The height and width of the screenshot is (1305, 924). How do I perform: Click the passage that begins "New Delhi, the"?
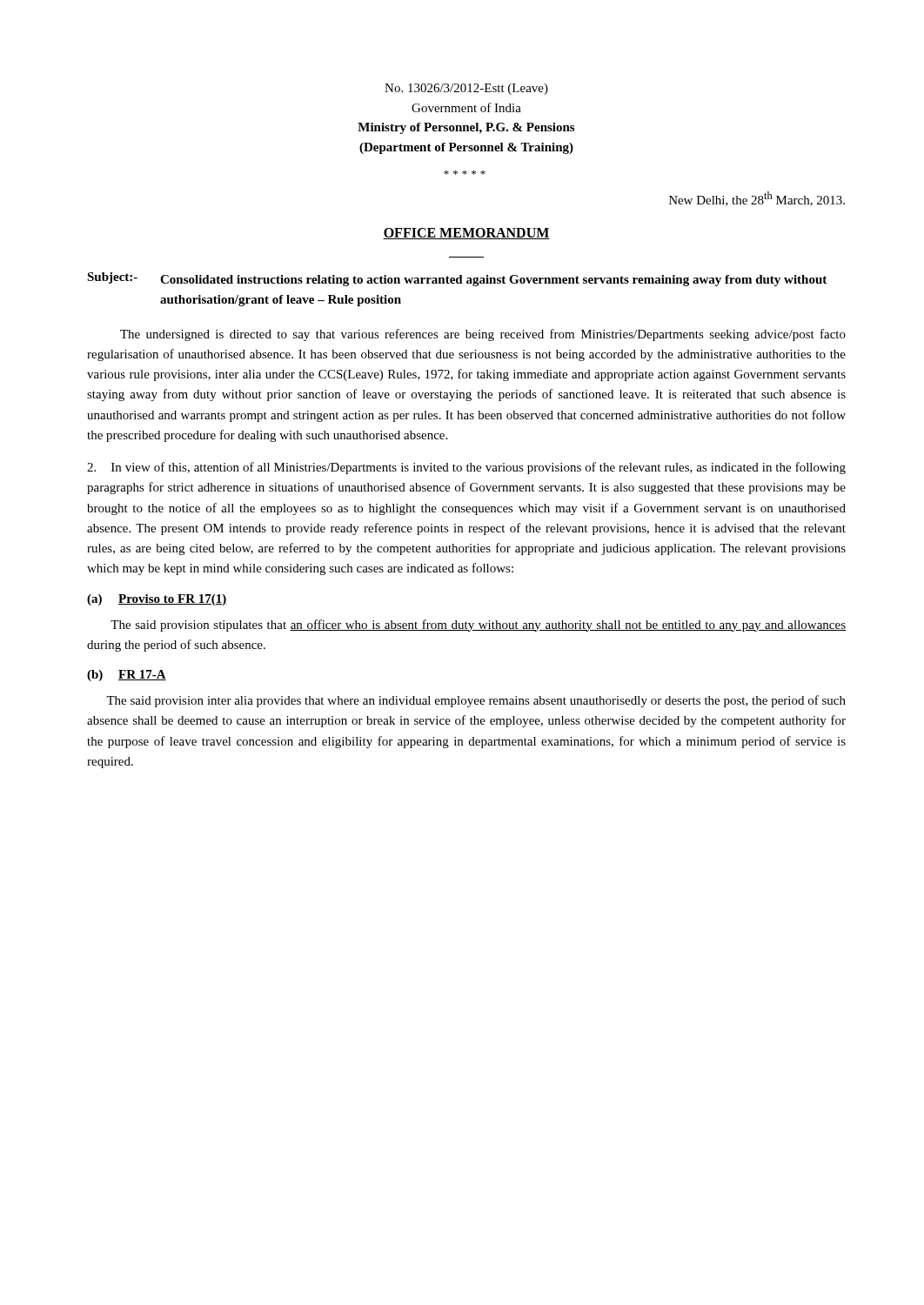(757, 198)
